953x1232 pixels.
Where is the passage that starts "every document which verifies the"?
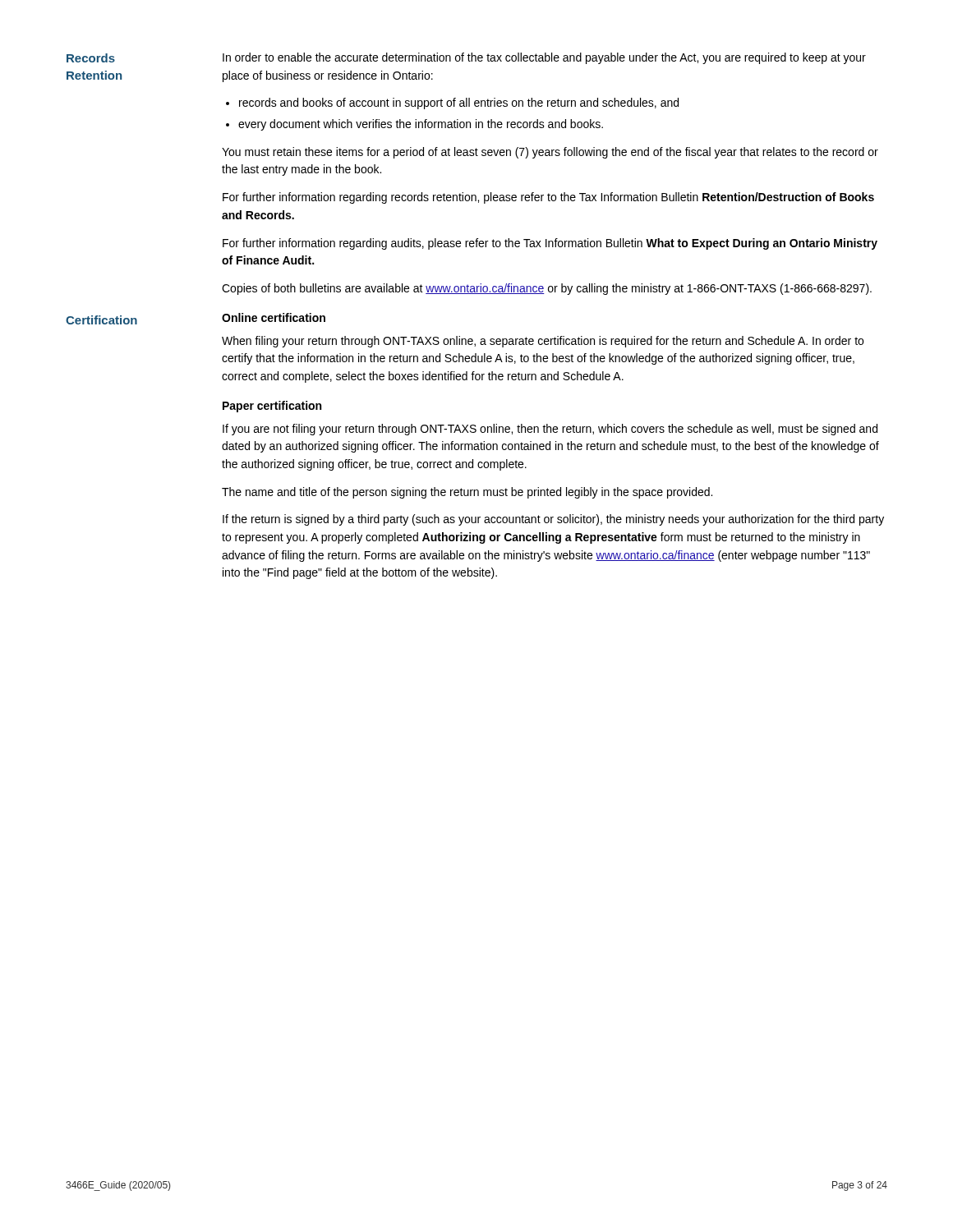[421, 124]
